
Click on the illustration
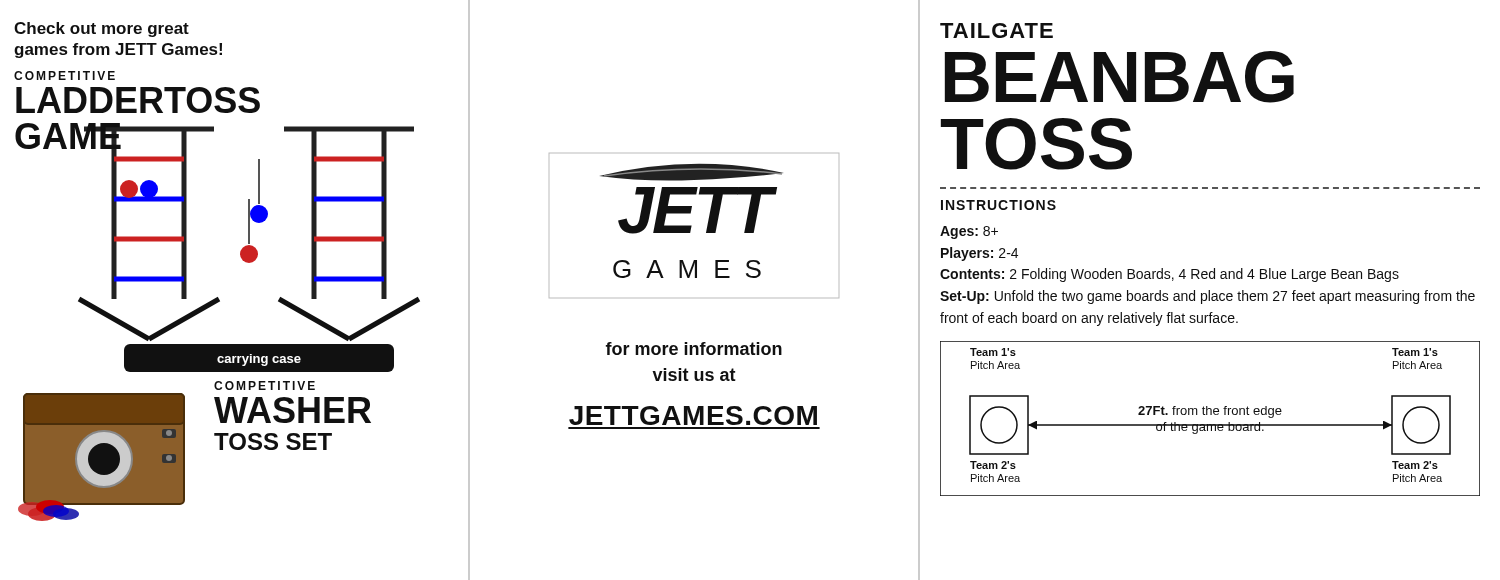point(239,313)
